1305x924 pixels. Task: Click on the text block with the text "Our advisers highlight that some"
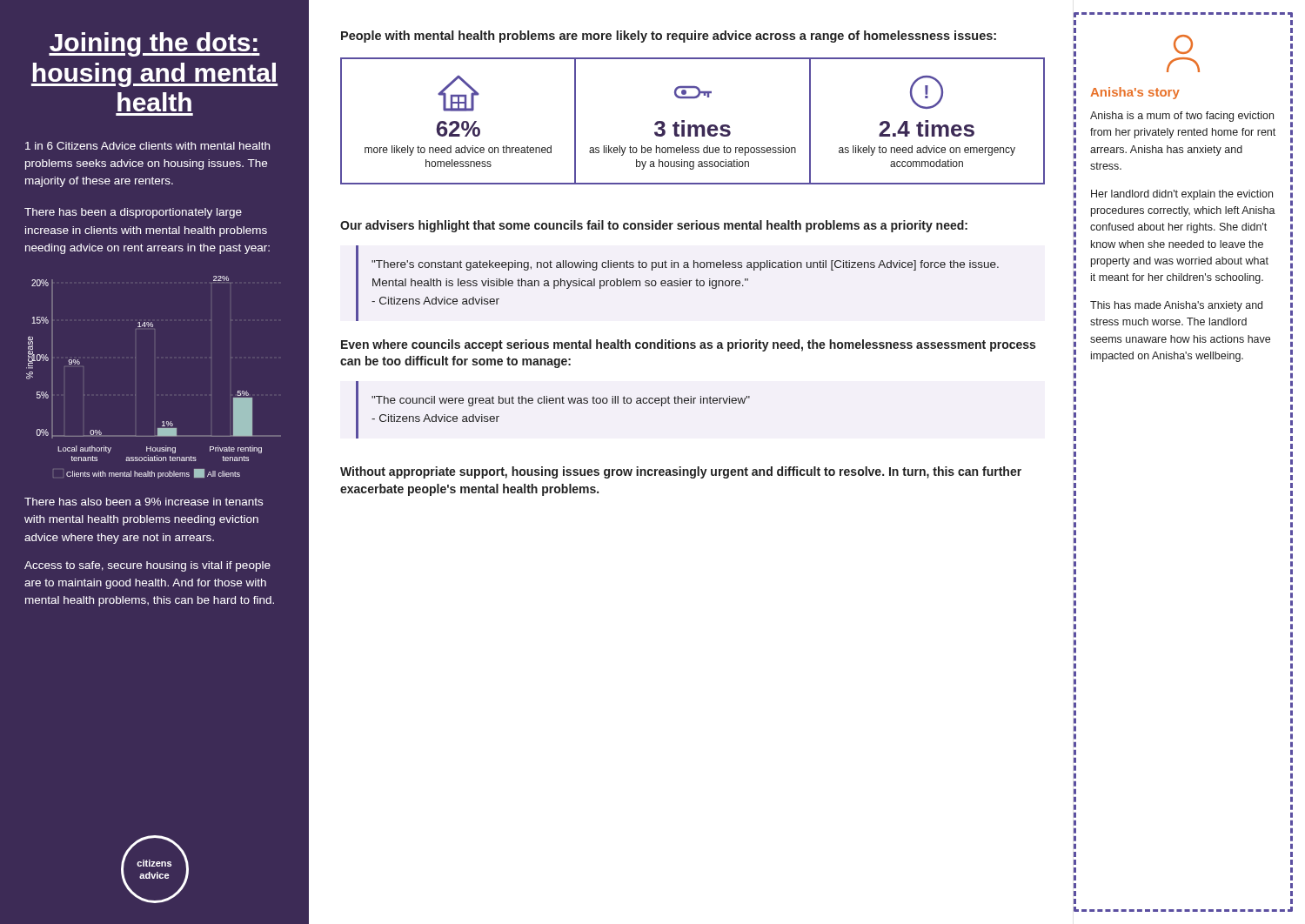pyautogui.click(x=654, y=226)
